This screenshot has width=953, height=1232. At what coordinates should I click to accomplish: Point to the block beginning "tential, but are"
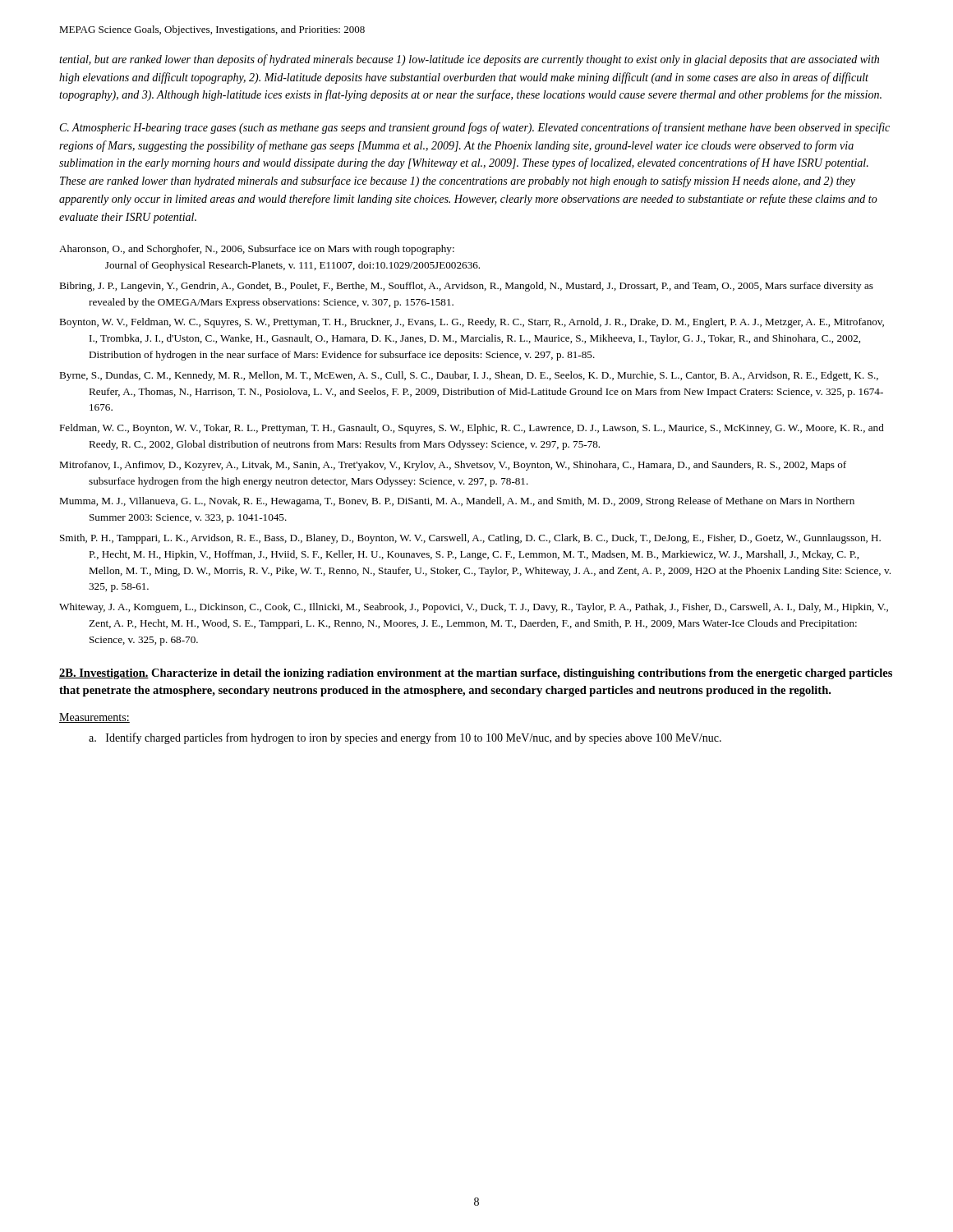coord(471,77)
